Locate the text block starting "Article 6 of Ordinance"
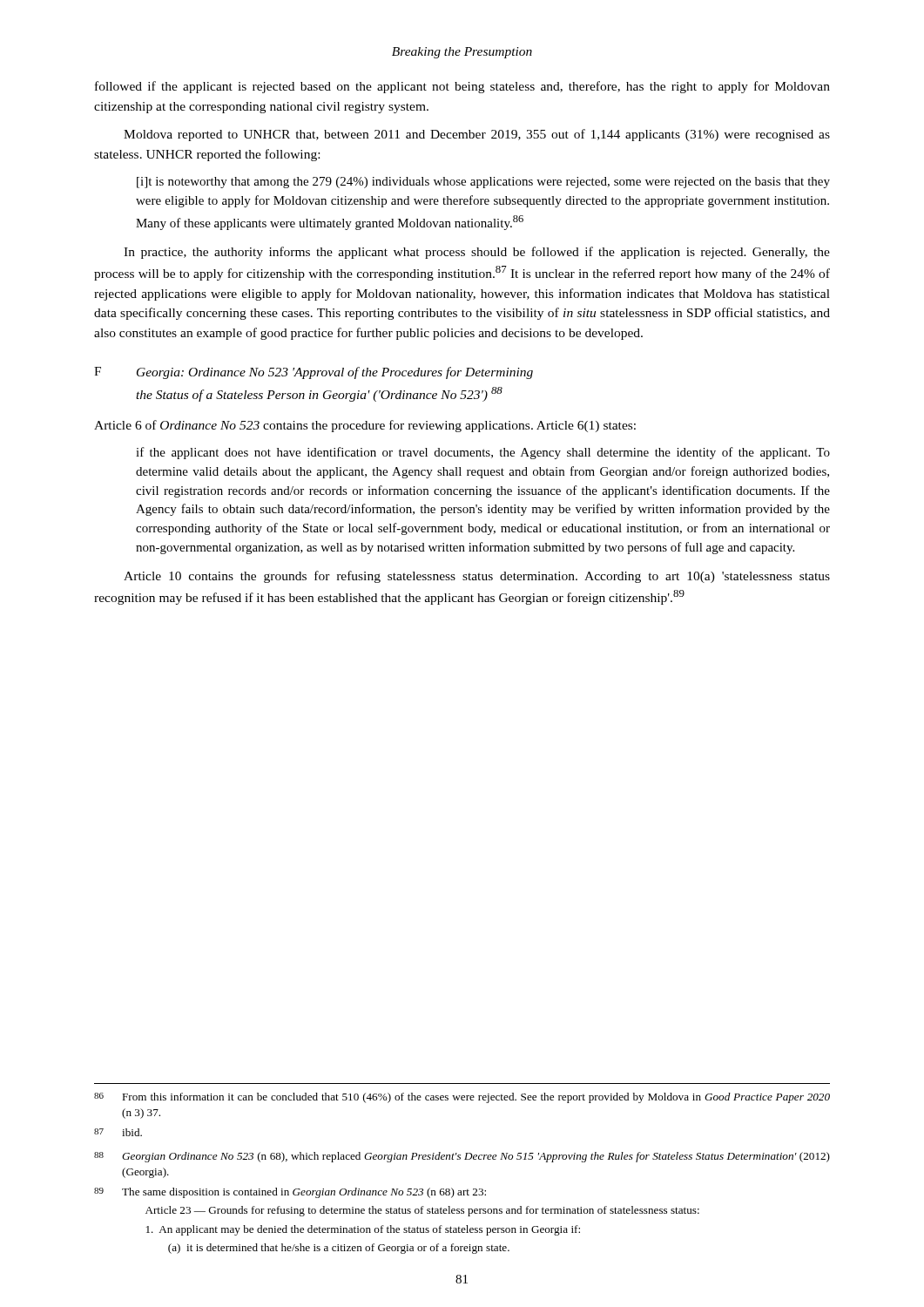This screenshot has width=924, height=1307. (462, 425)
